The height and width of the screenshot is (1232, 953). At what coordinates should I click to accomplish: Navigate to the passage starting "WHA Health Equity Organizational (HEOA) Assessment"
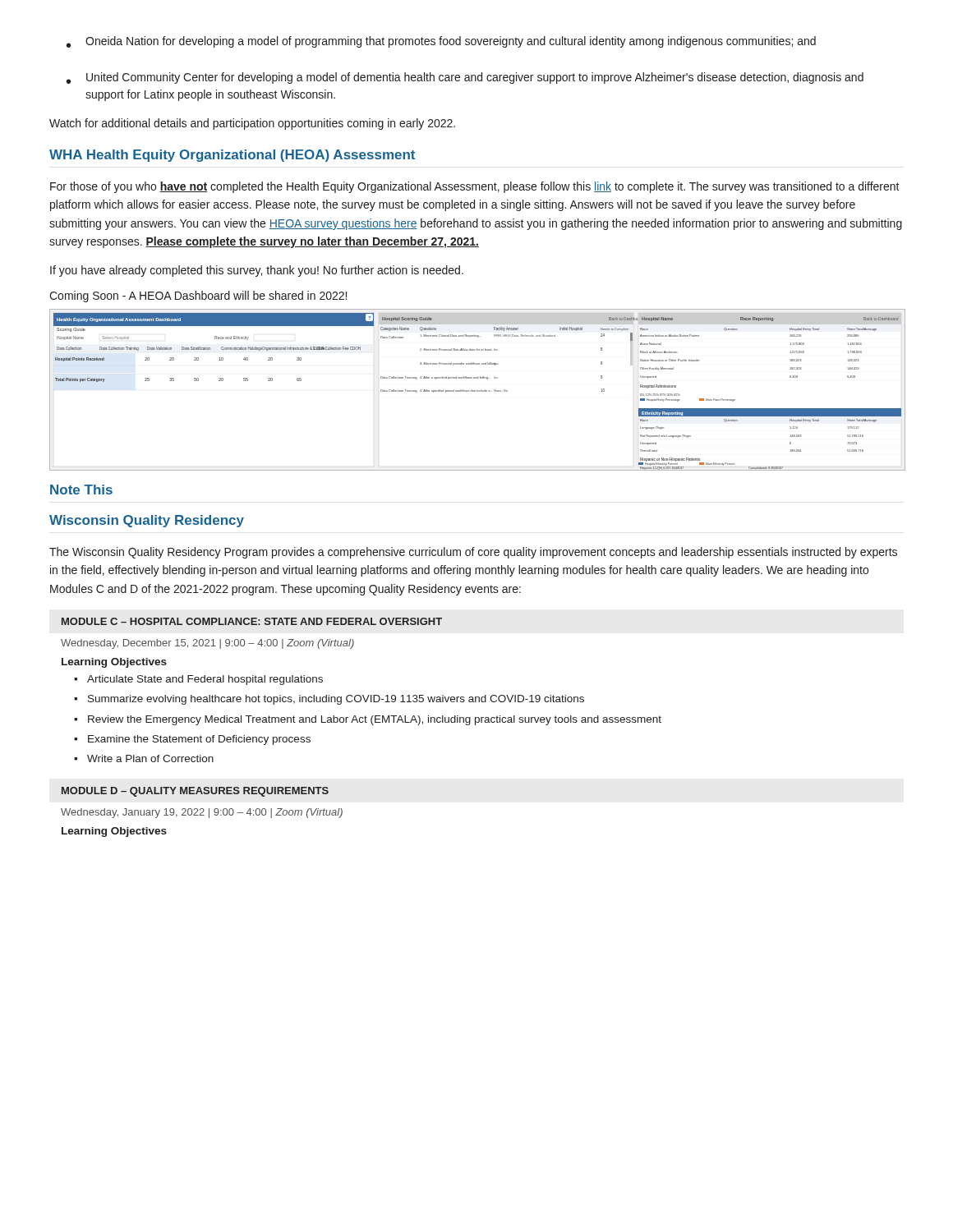pyautogui.click(x=232, y=155)
